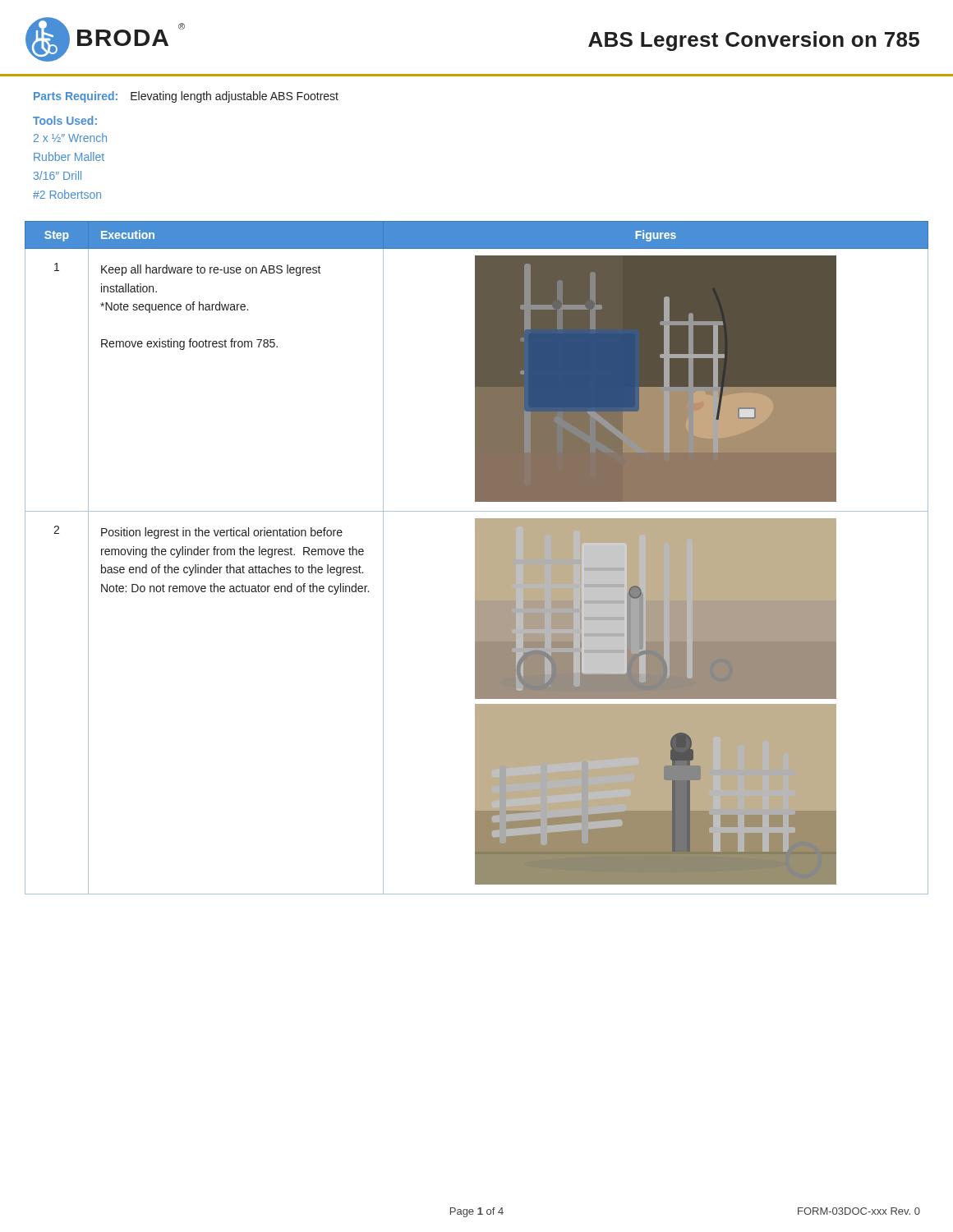The width and height of the screenshot is (953, 1232).
Task: Find the table that mentions "Keep all hardware"
Action: [x=476, y=558]
